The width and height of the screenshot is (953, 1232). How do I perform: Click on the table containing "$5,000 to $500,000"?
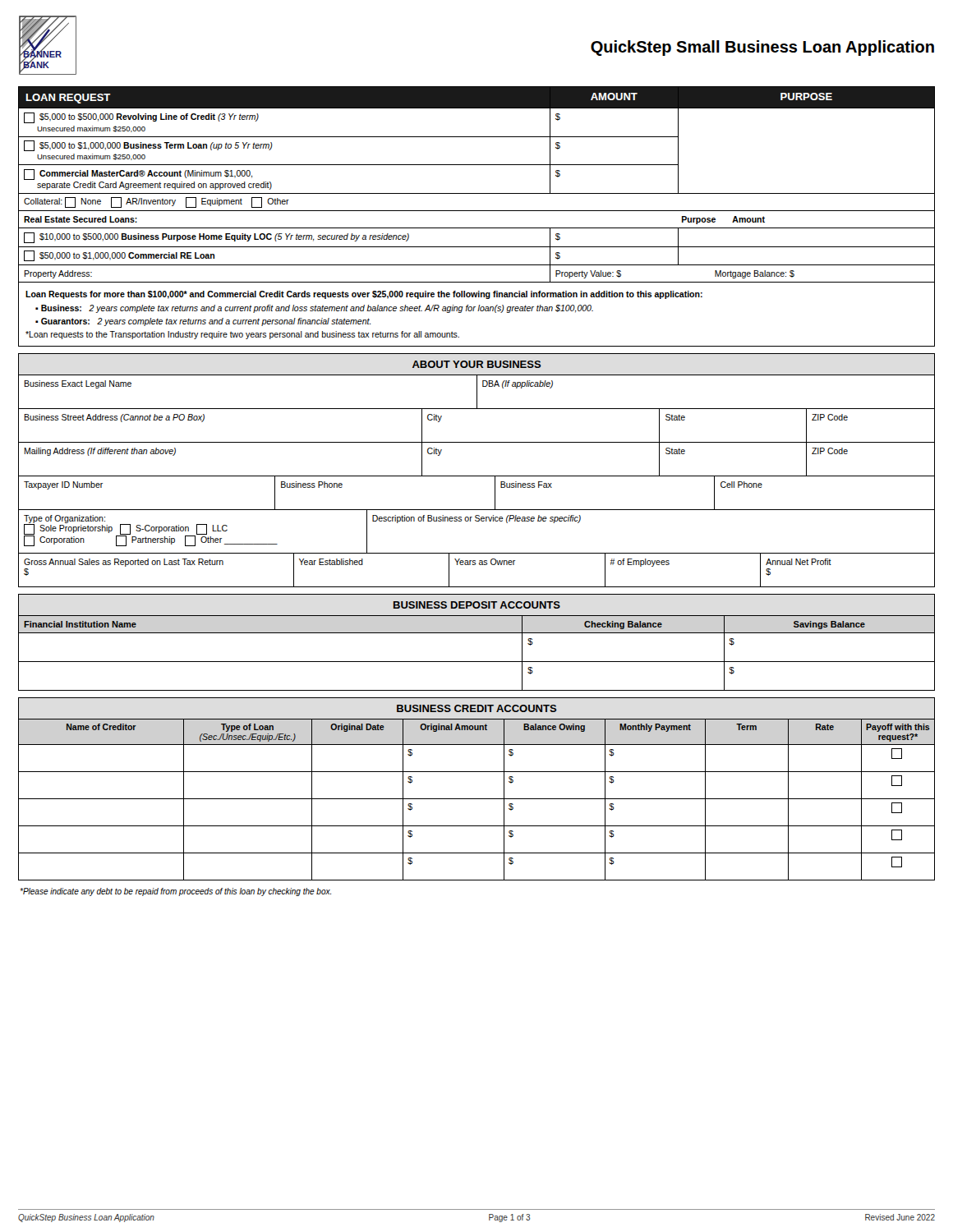point(476,149)
